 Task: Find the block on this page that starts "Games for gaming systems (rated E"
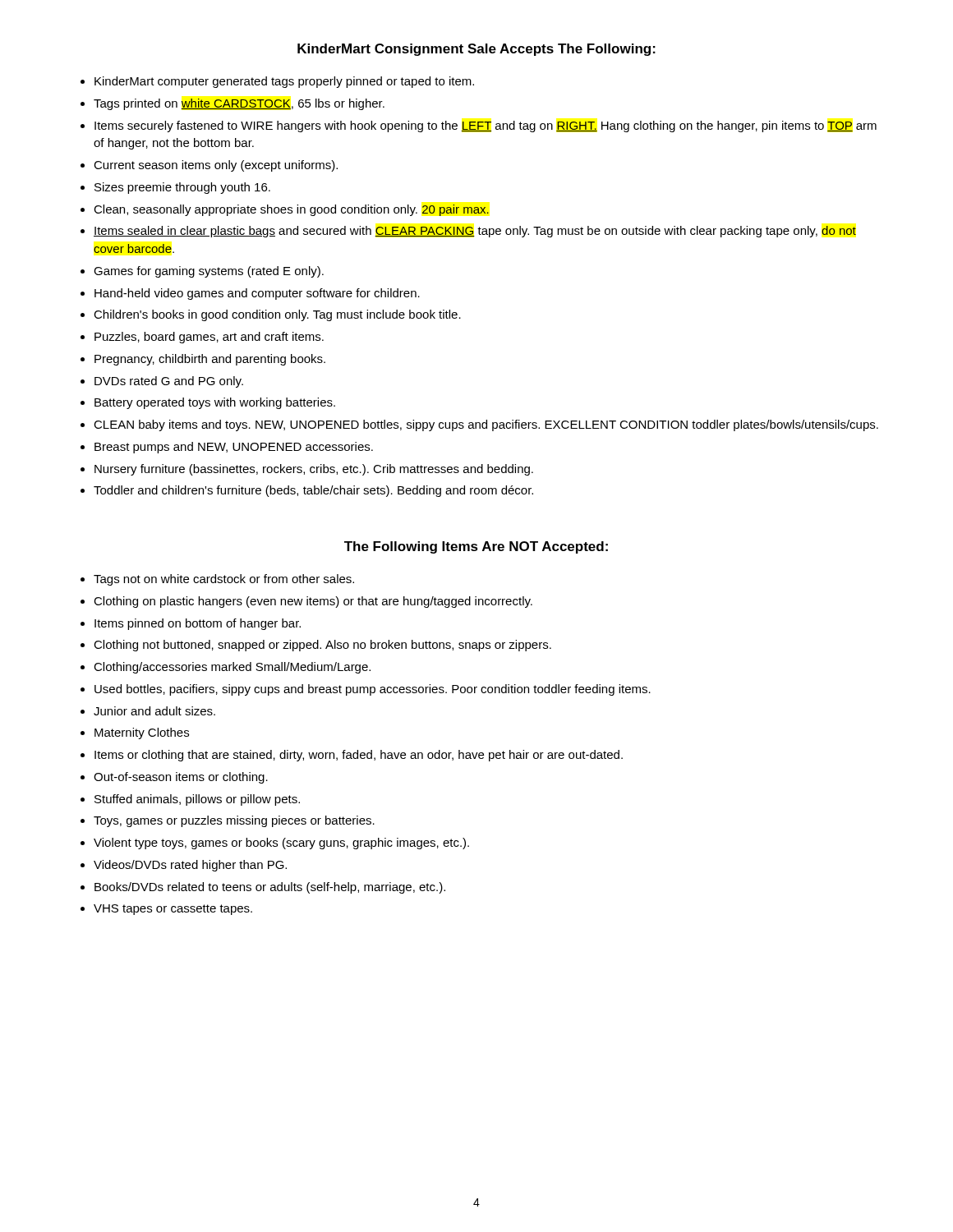tap(209, 270)
